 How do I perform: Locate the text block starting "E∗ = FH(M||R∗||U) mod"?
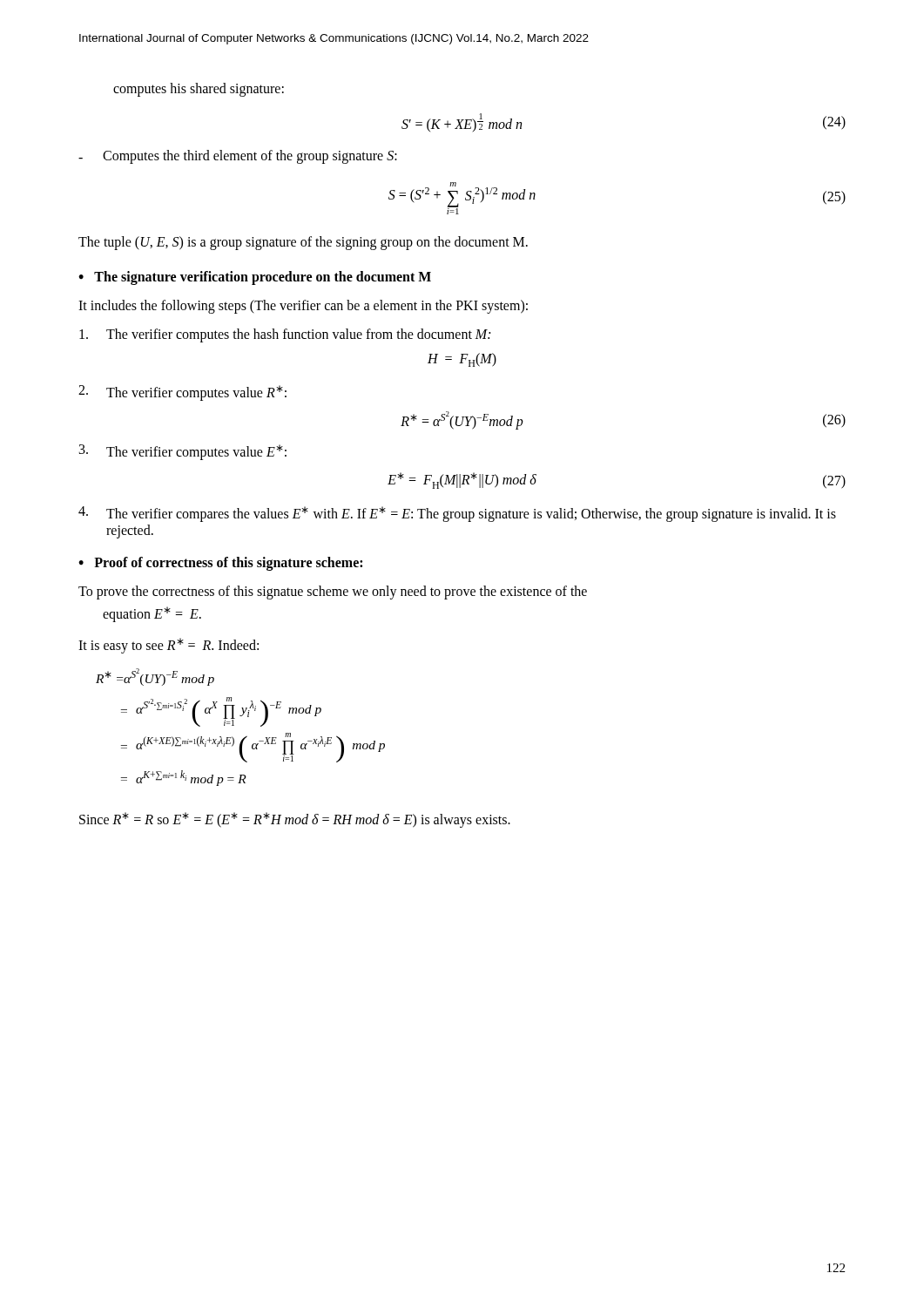[x=462, y=481]
